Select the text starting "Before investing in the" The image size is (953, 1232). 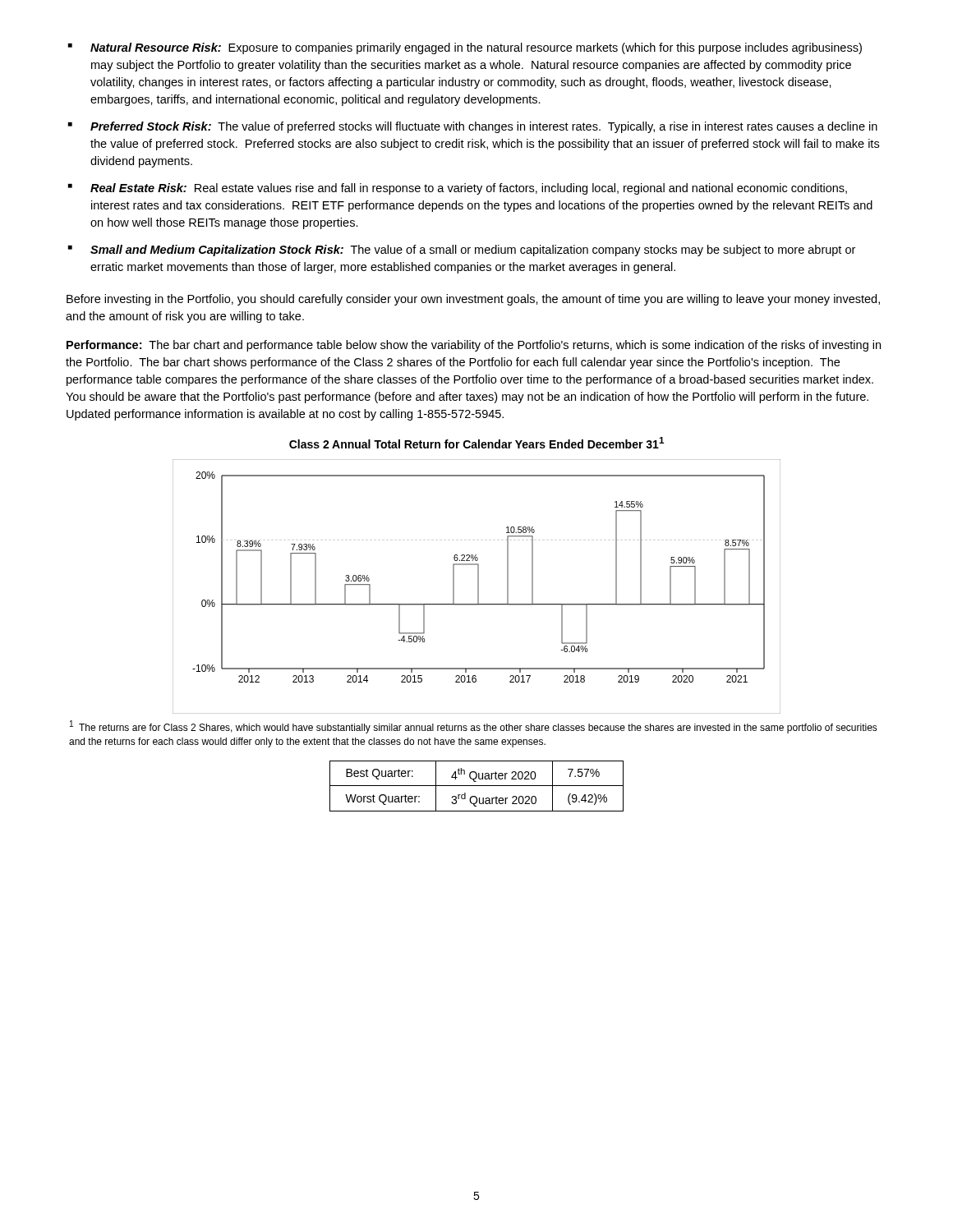[473, 308]
